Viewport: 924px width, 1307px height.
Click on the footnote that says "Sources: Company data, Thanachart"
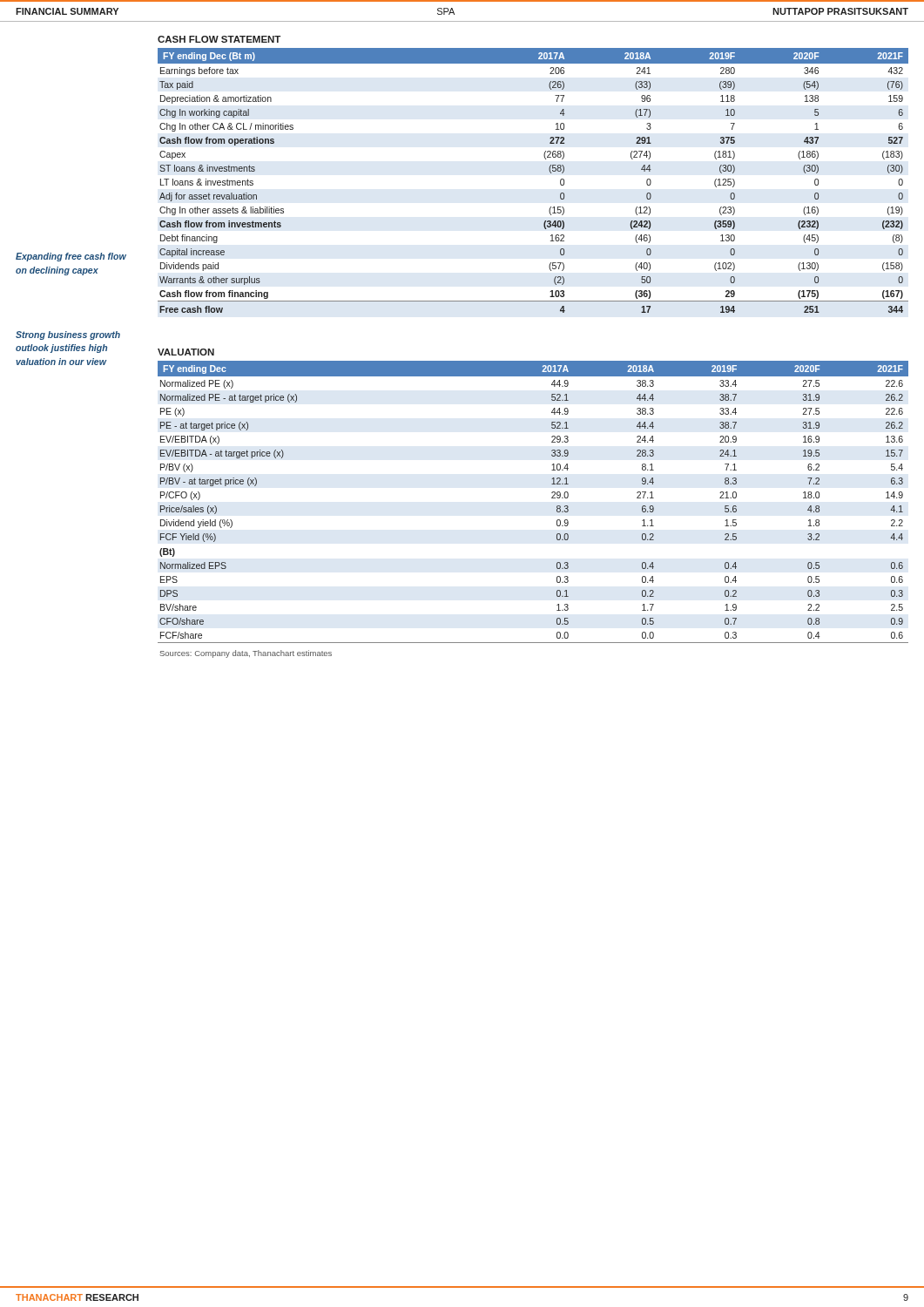click(x=246, y=653)
